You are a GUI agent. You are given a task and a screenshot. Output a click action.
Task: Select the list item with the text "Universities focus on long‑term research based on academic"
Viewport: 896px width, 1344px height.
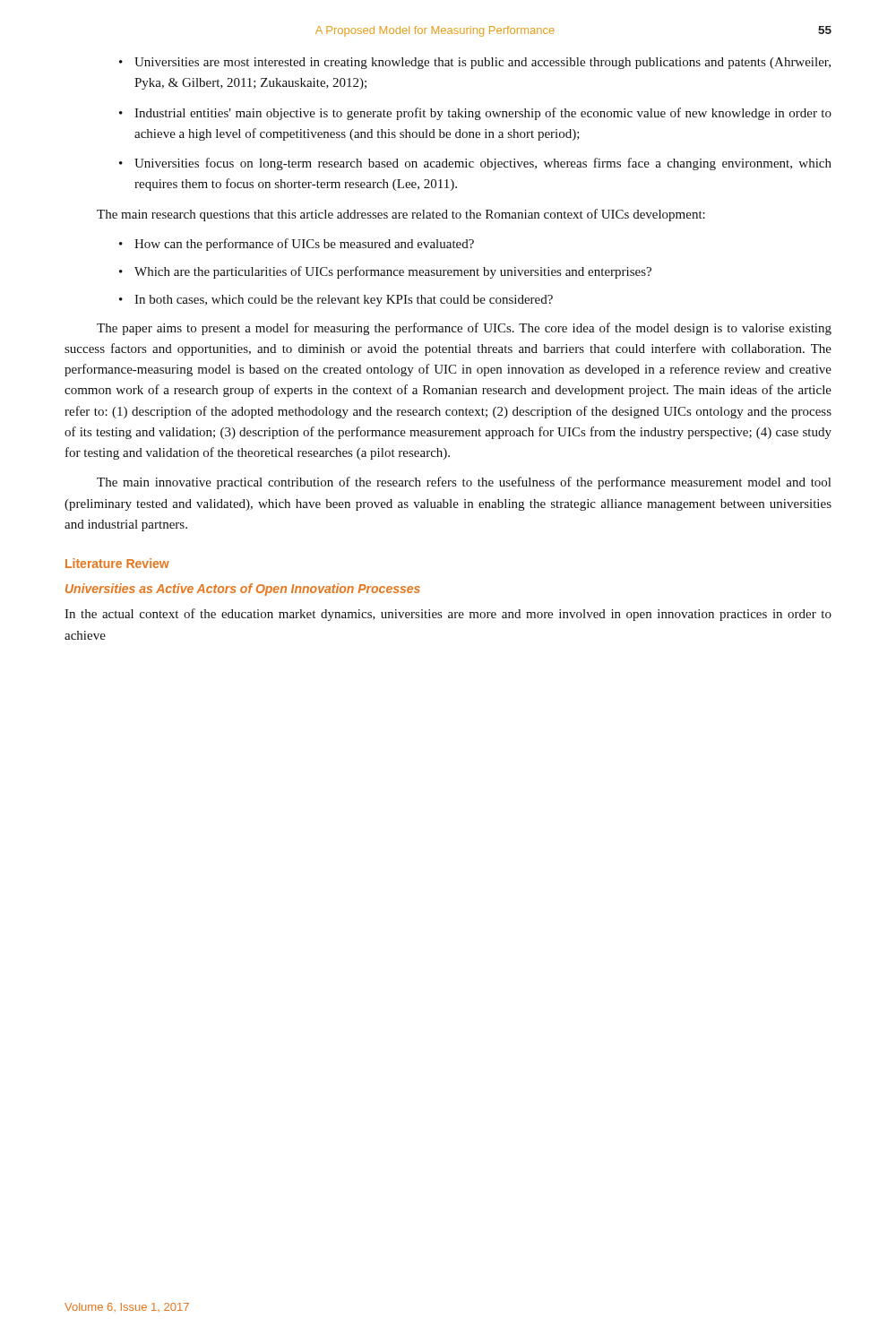pos(475,174)
